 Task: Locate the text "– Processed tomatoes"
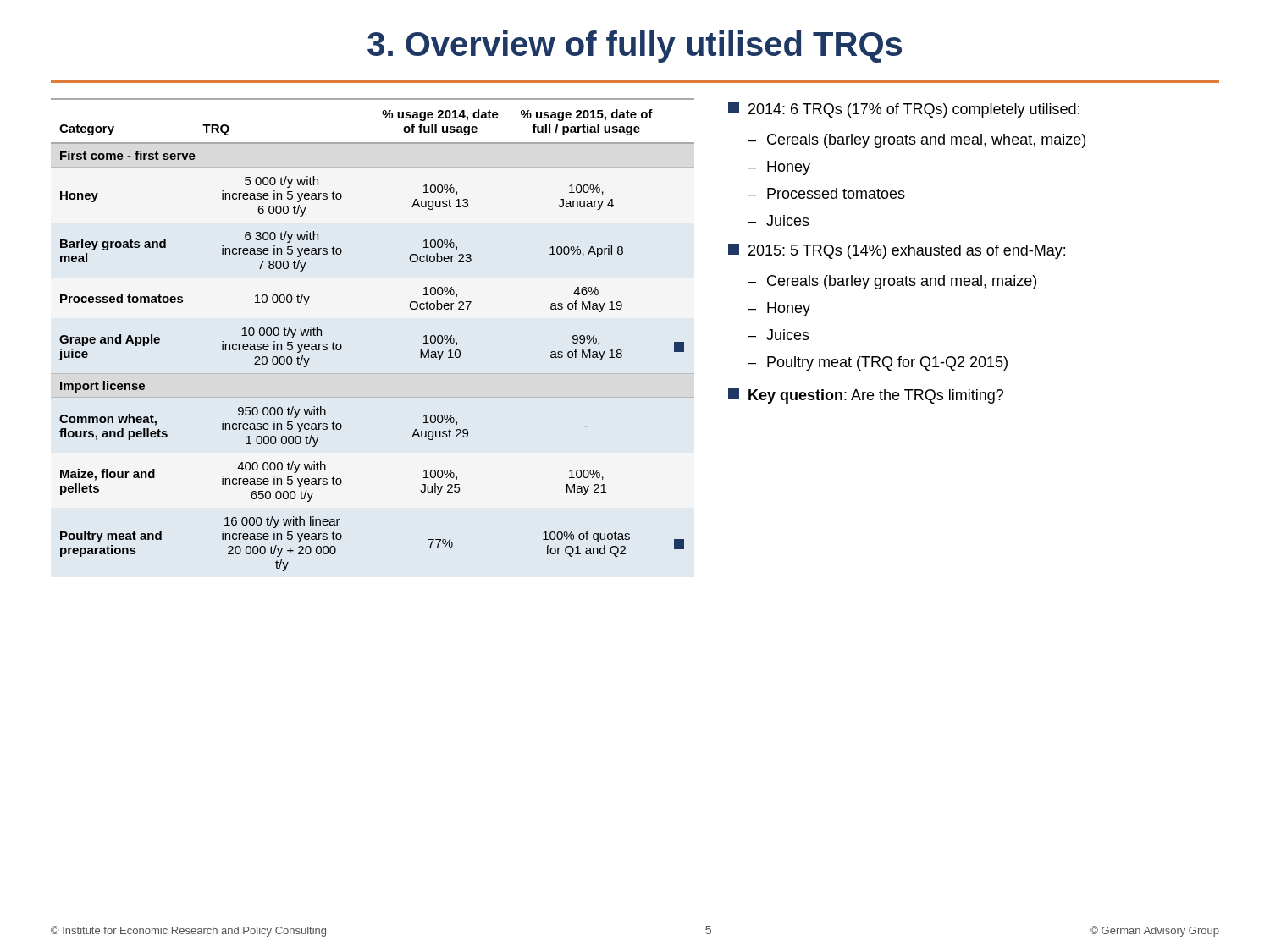(x=826, y=194)
